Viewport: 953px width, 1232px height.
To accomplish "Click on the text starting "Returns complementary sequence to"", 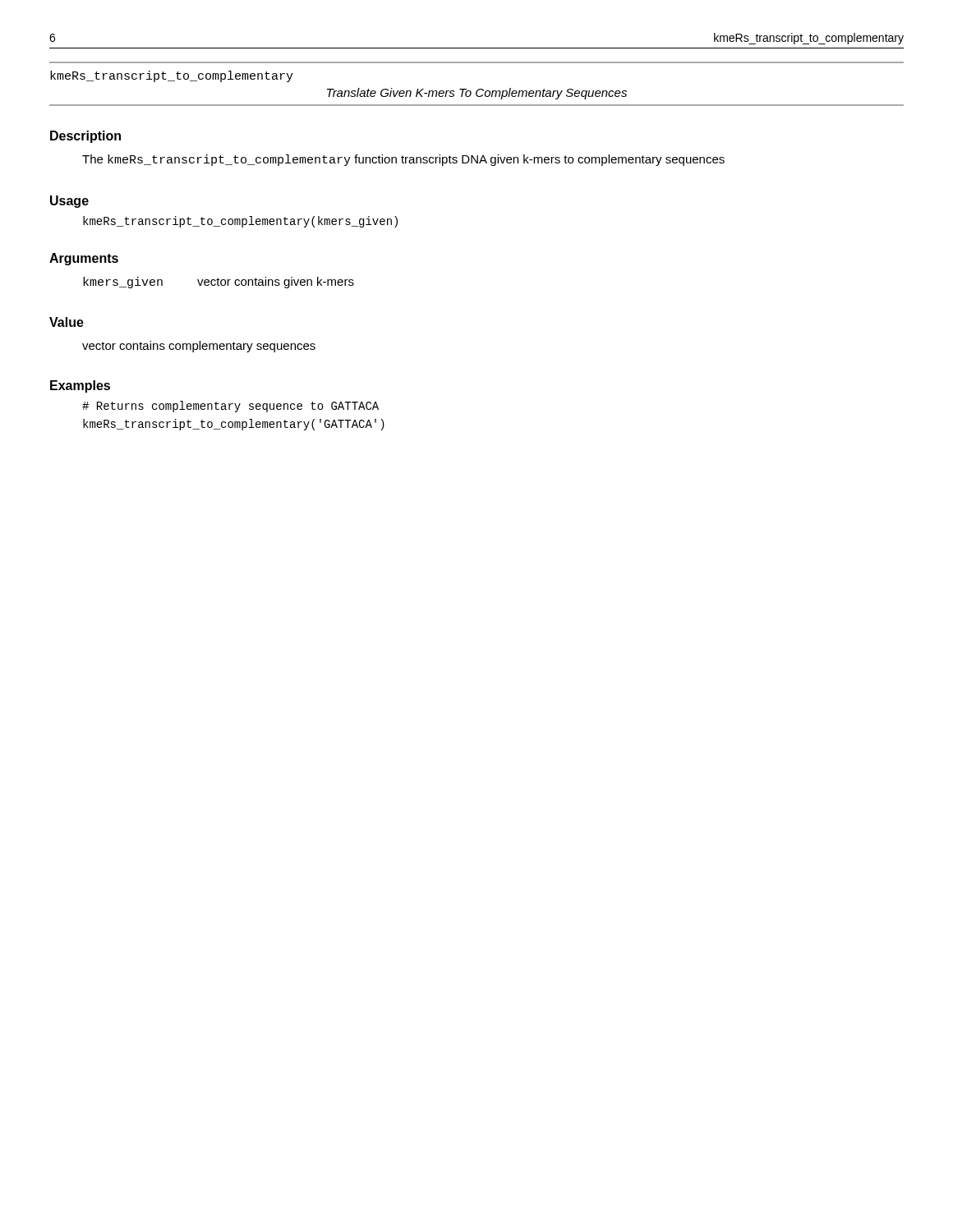I will 231,406.
